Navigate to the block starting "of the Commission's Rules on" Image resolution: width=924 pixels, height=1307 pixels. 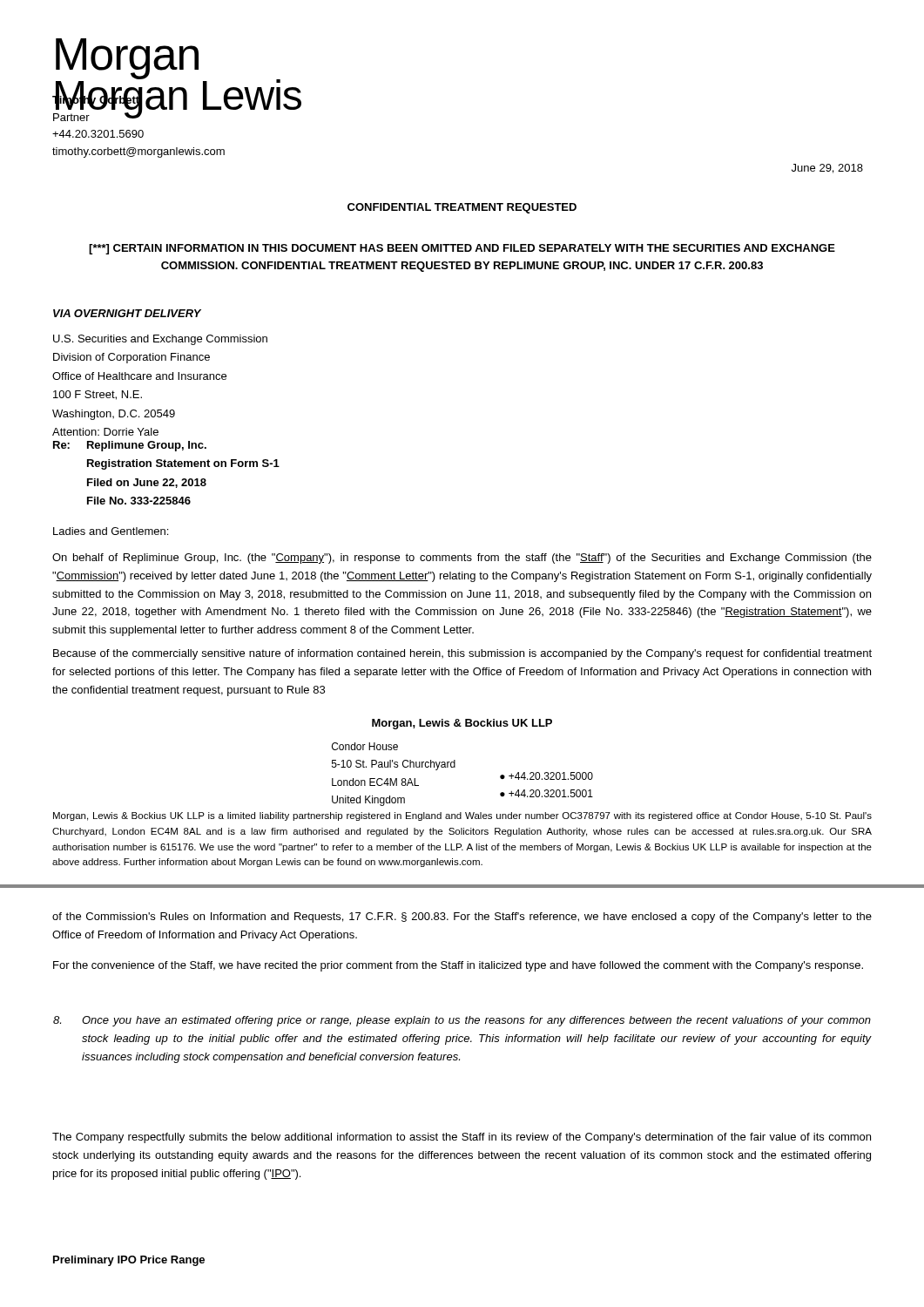point(462,925)
